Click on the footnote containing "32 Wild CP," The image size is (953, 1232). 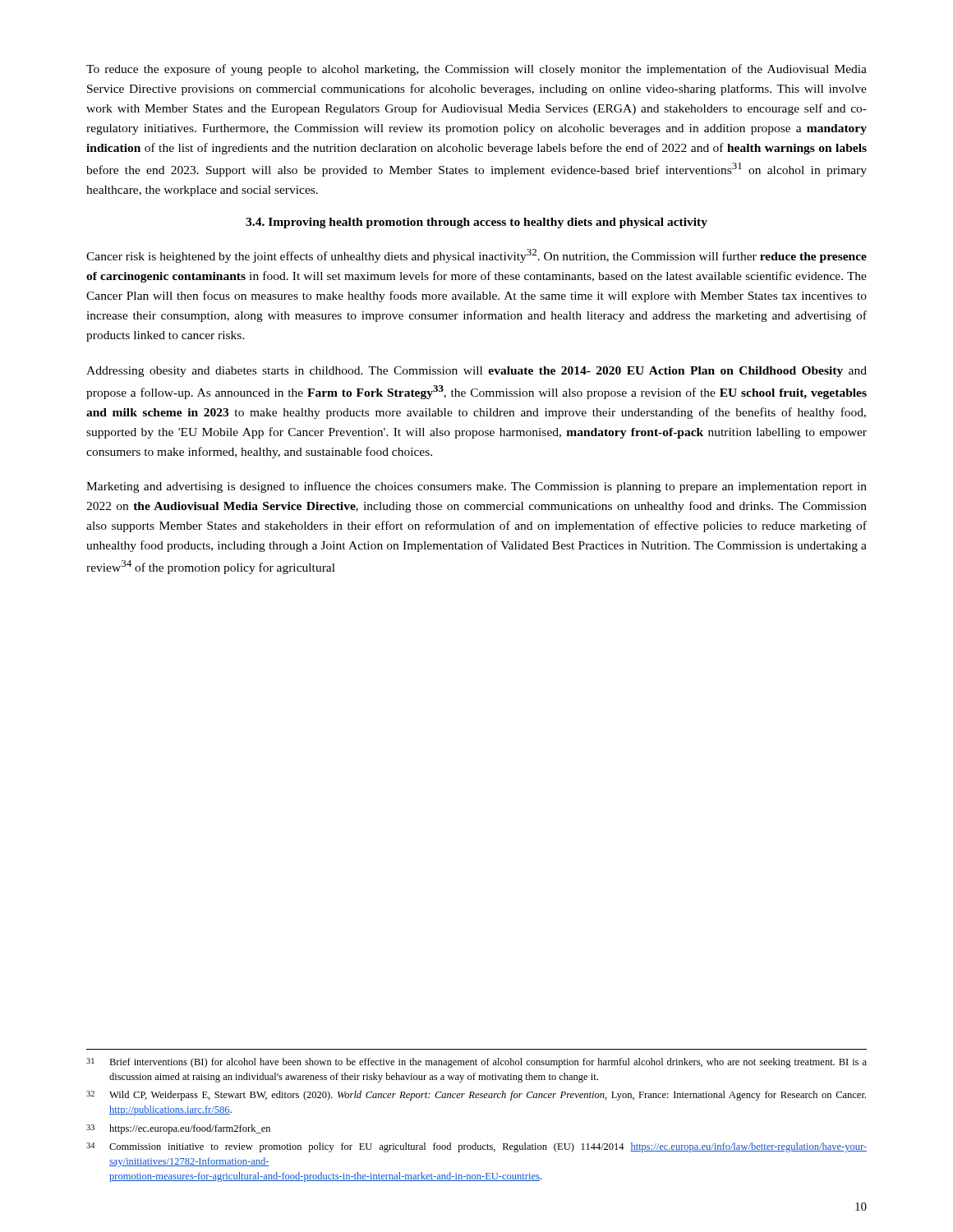[x=476, y=1102]
